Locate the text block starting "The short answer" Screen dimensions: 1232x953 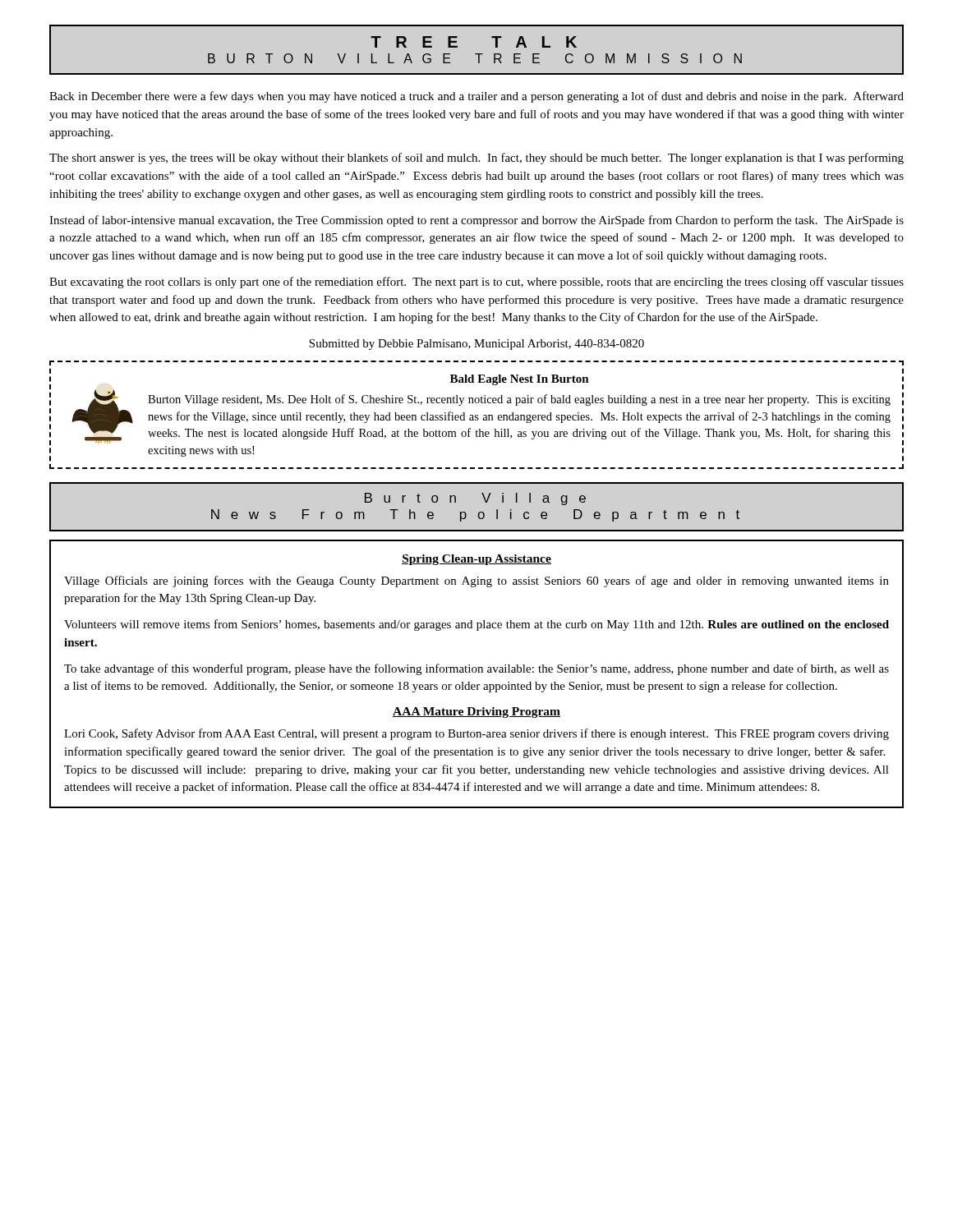[x=476, y=176]
